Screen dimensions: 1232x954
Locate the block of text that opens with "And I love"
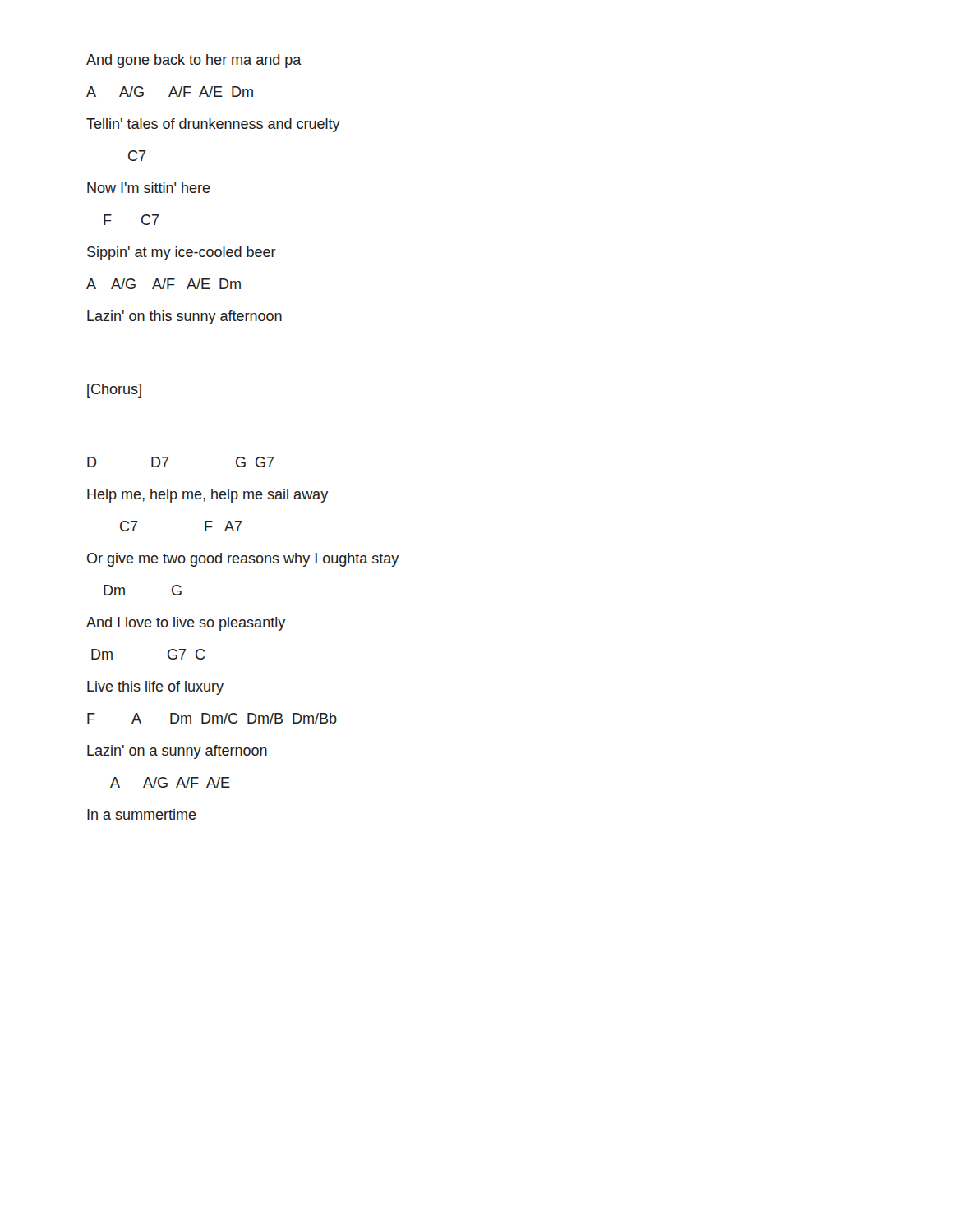[186, 623]
